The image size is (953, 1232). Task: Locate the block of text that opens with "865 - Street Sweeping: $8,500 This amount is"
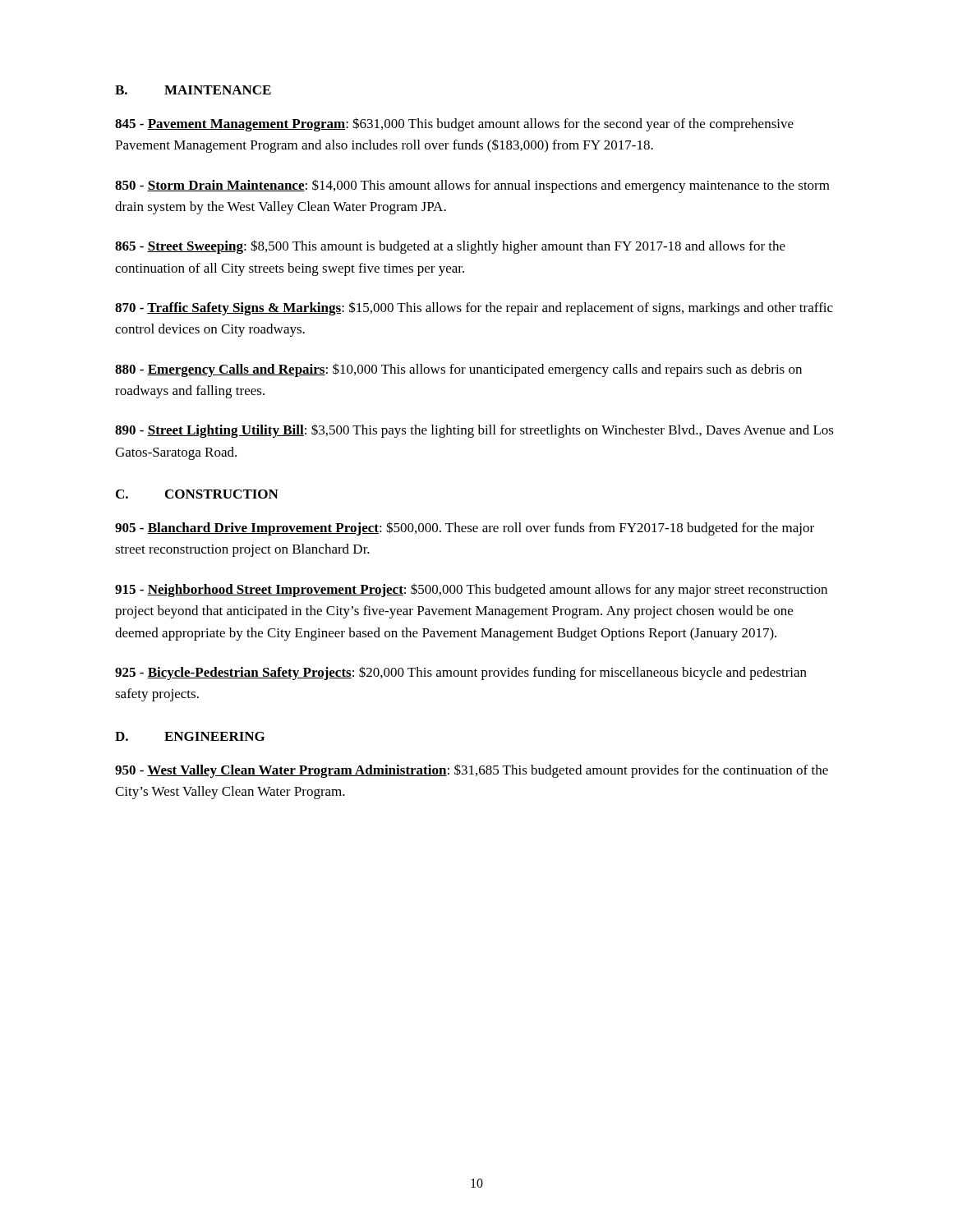(x=450, y=257)
